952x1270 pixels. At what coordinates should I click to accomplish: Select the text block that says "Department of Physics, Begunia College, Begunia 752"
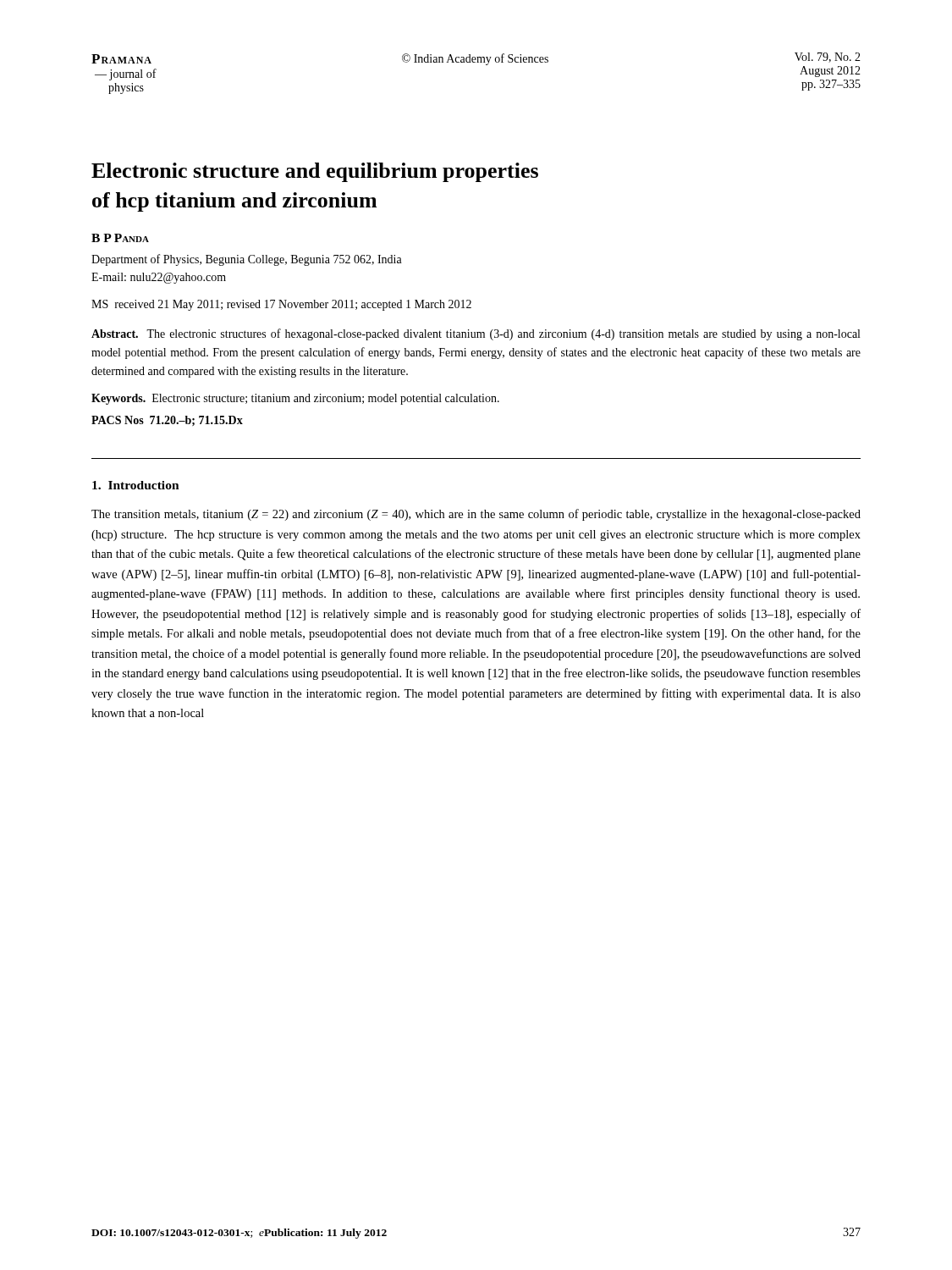(247, 269)
